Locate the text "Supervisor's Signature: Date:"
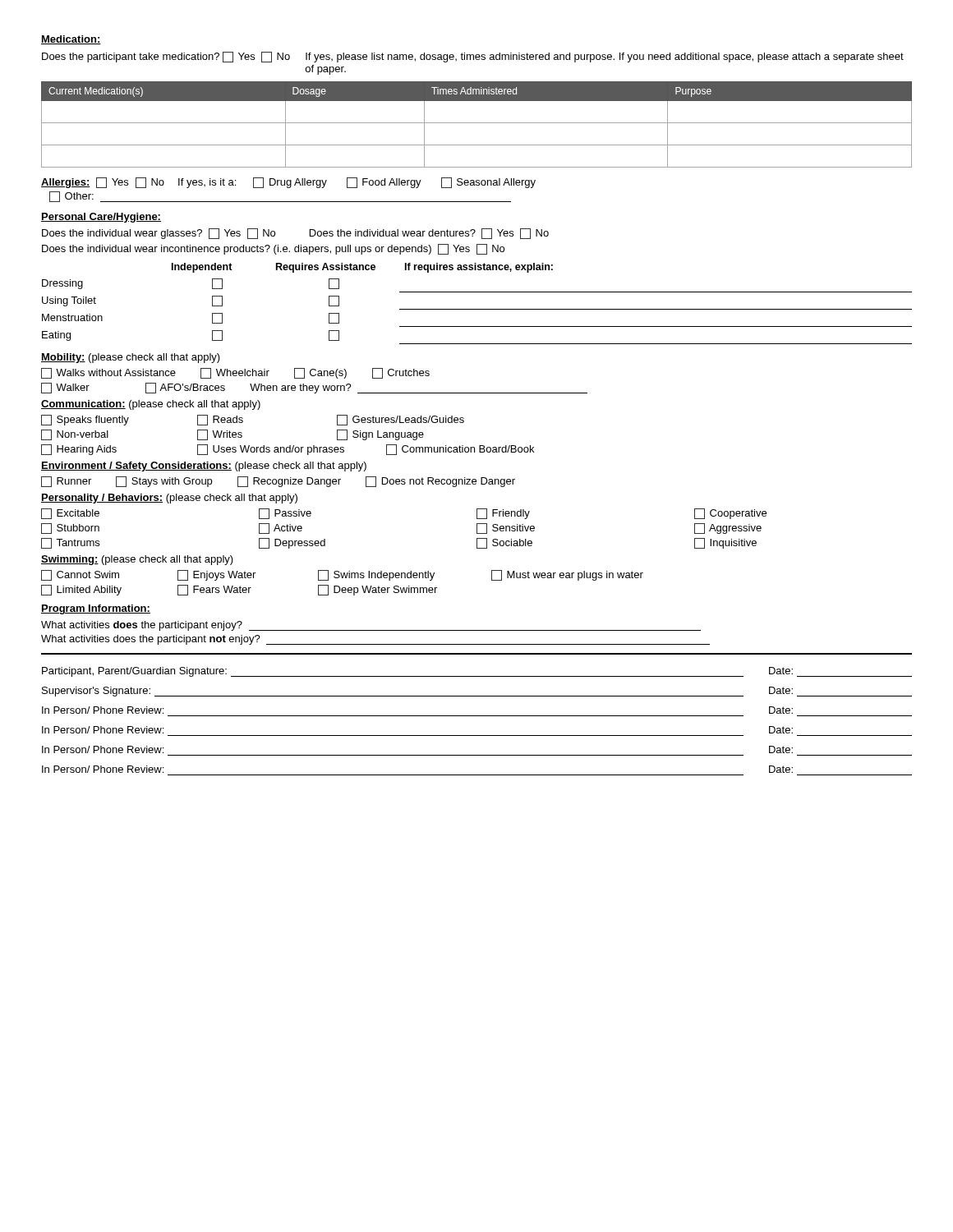This screenshot has height=1232, width=953. pos(476,690)
